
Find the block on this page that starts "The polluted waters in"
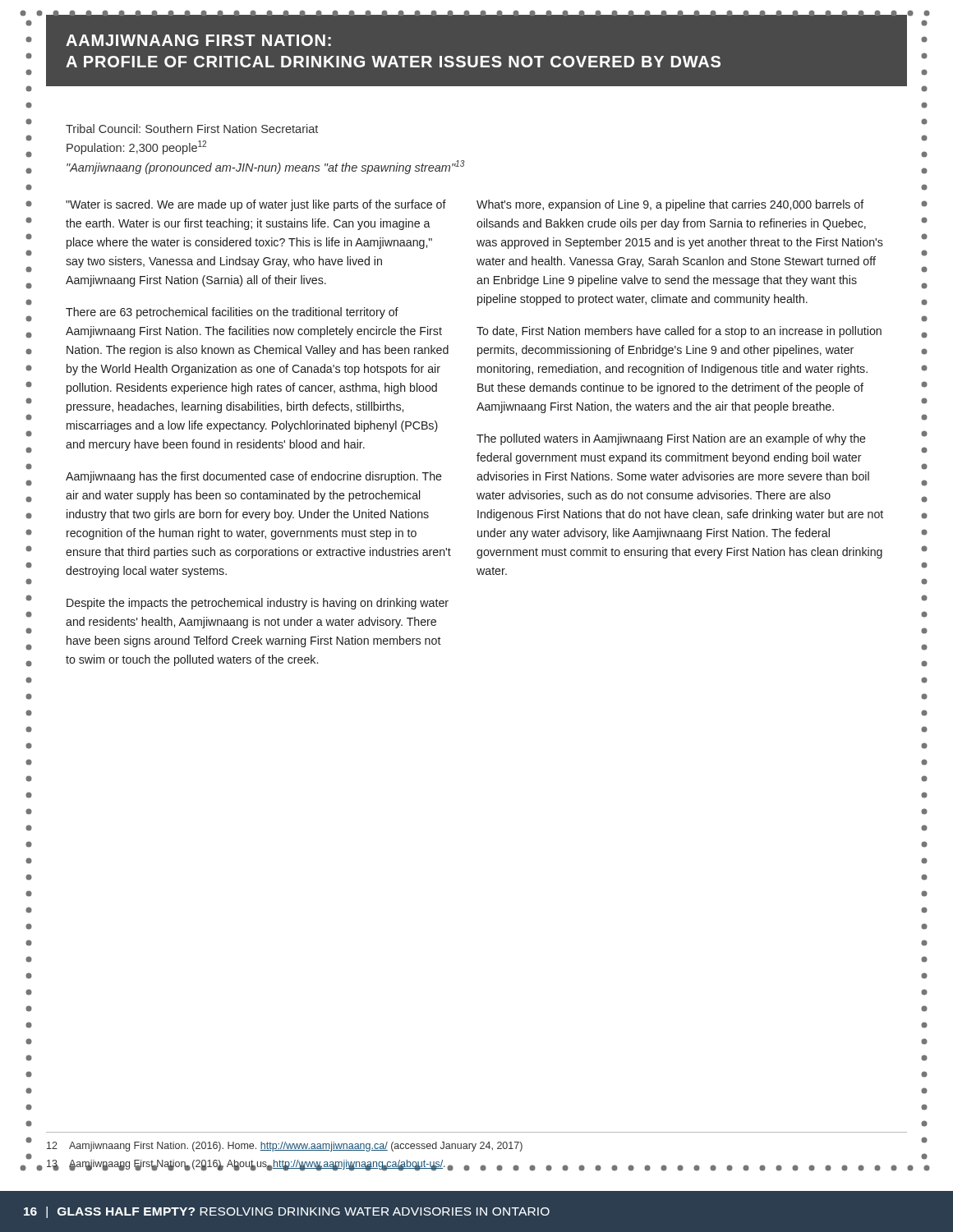(680, 505)
